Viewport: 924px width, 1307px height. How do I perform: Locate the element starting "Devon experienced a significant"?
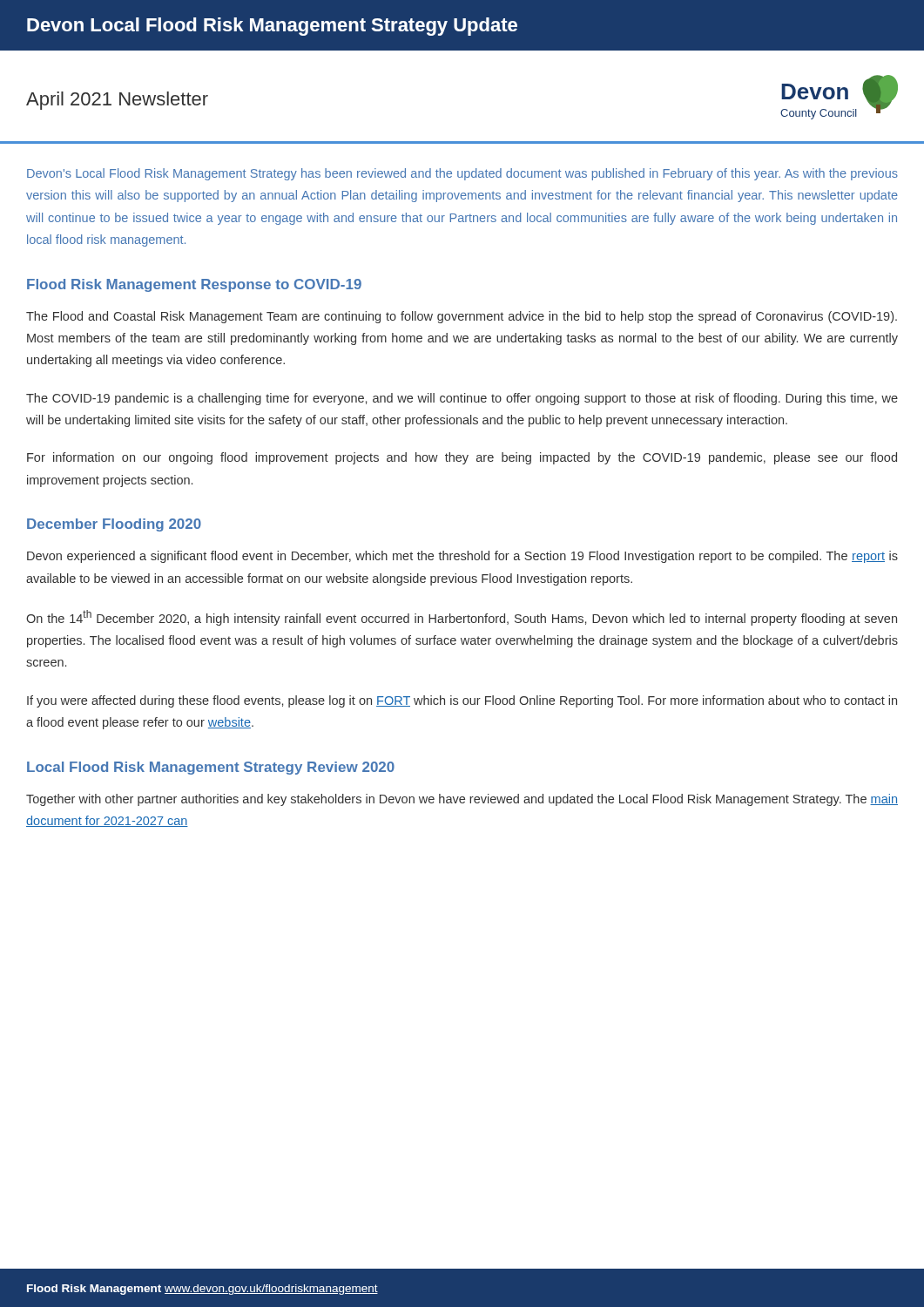pos(462,567)
